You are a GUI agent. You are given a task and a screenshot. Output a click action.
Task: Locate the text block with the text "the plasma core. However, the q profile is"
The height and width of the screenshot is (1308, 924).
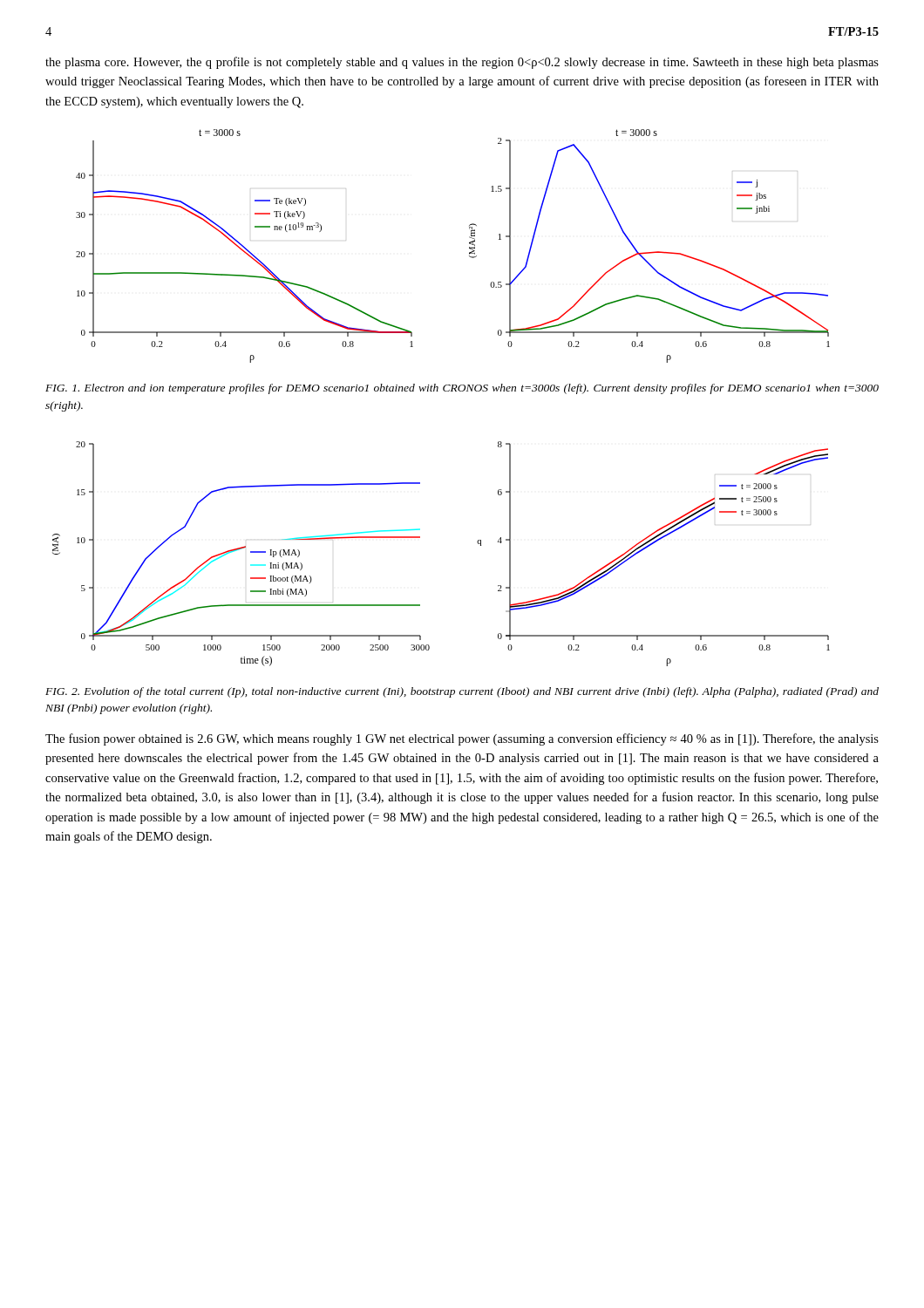(462, 81)
